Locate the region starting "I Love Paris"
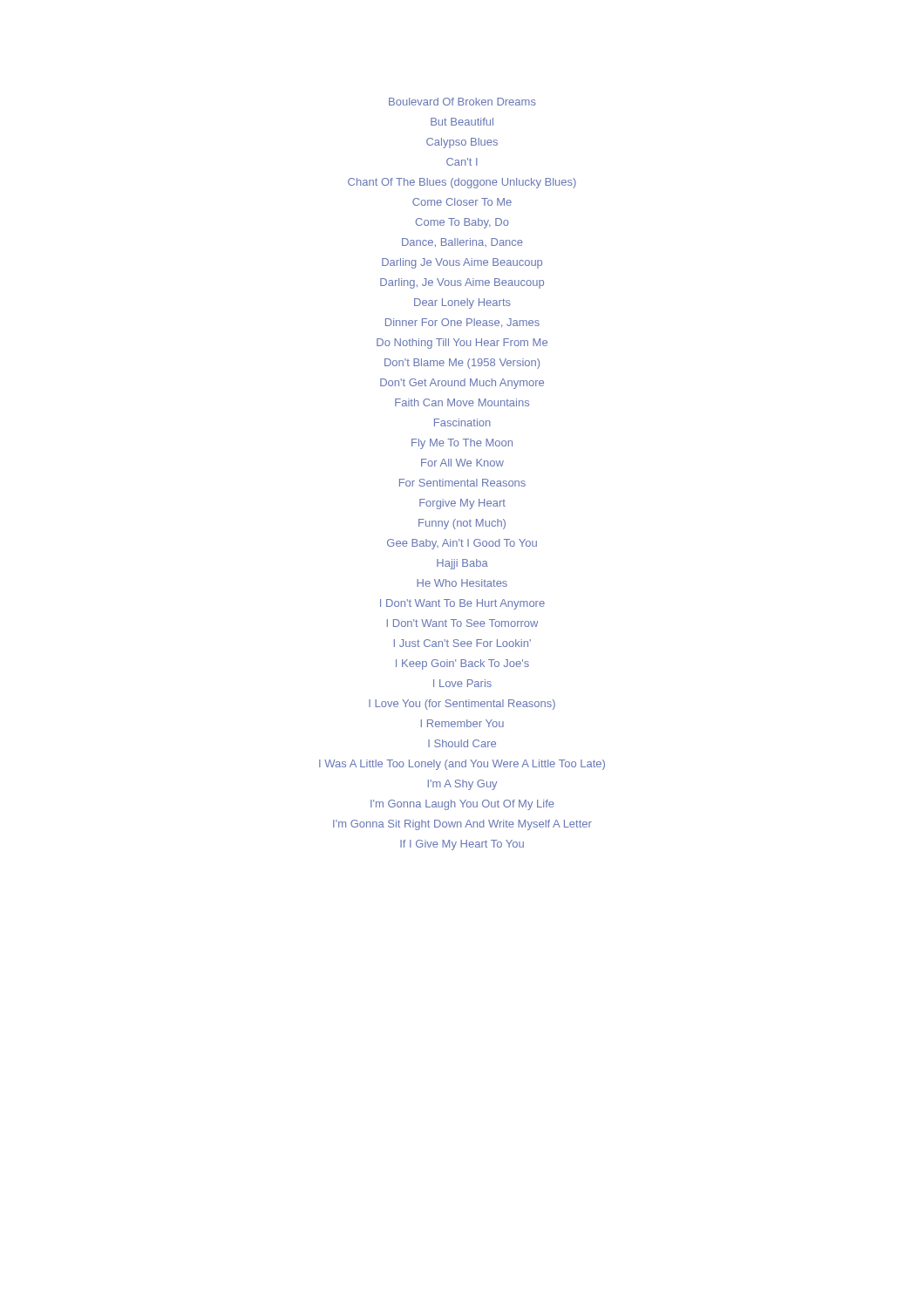 (462, 683)
